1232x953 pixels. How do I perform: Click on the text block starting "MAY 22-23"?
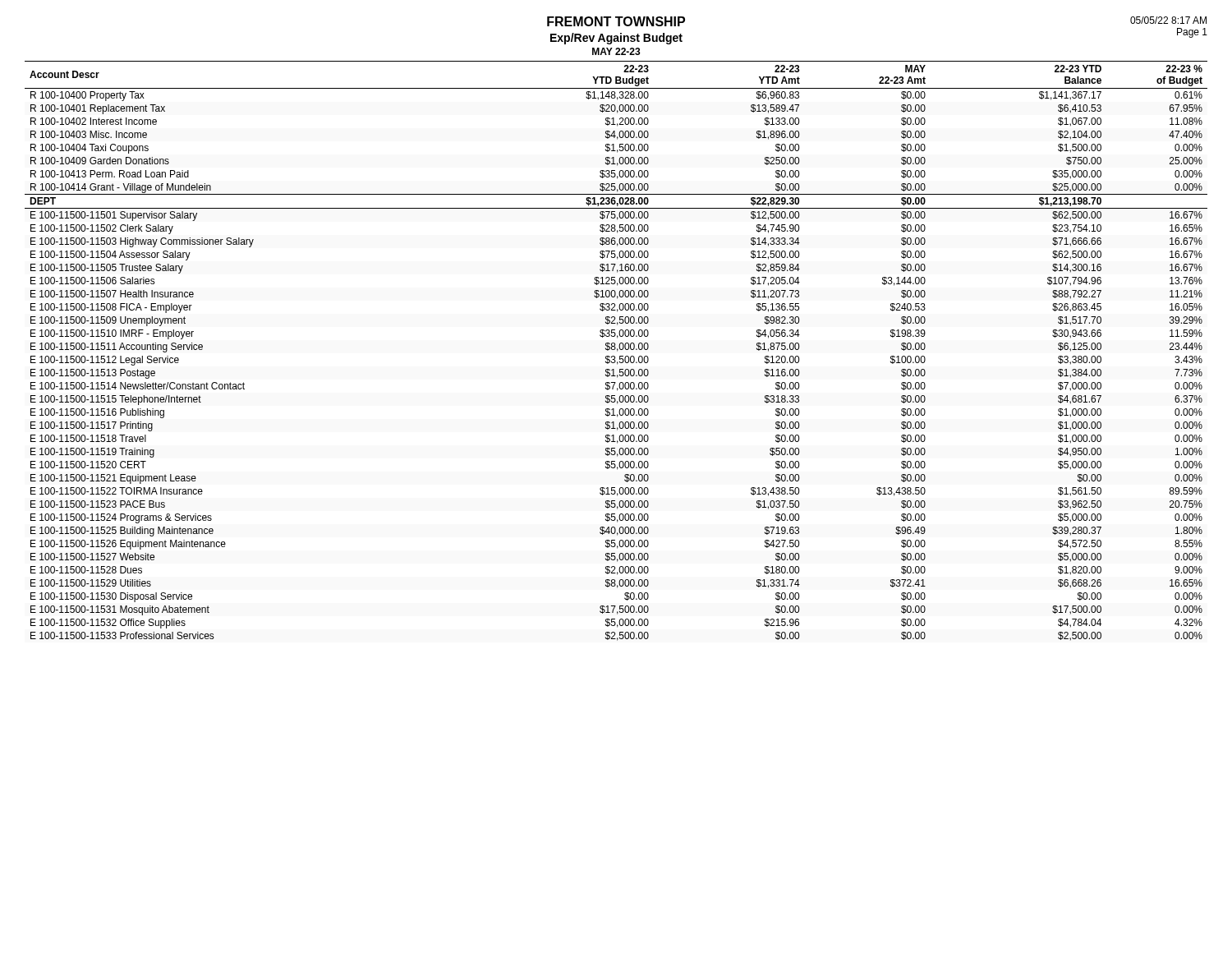point(616,52)
